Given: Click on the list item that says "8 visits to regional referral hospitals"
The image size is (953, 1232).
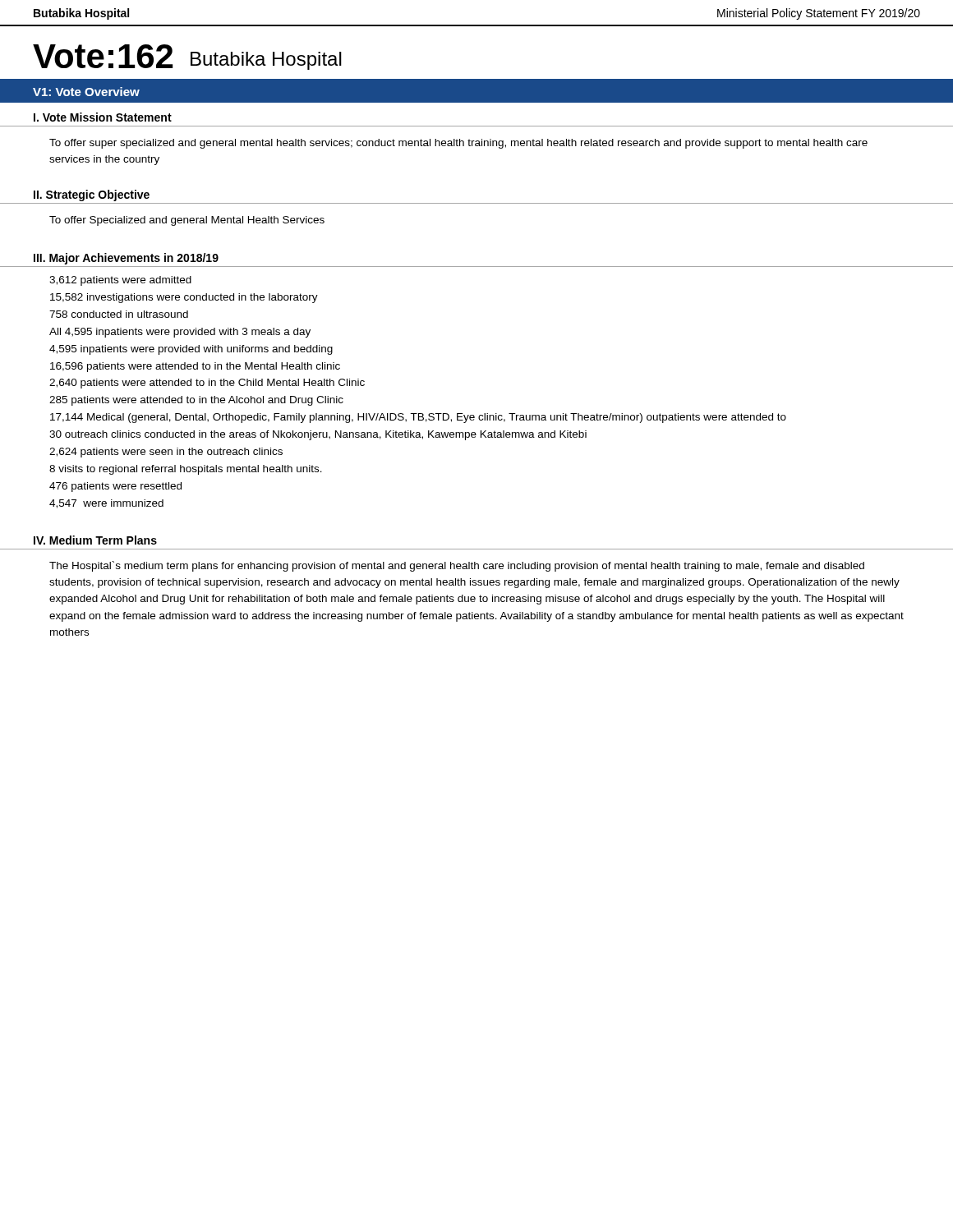Looking at the screenshot, I should (x=186, y=469).
